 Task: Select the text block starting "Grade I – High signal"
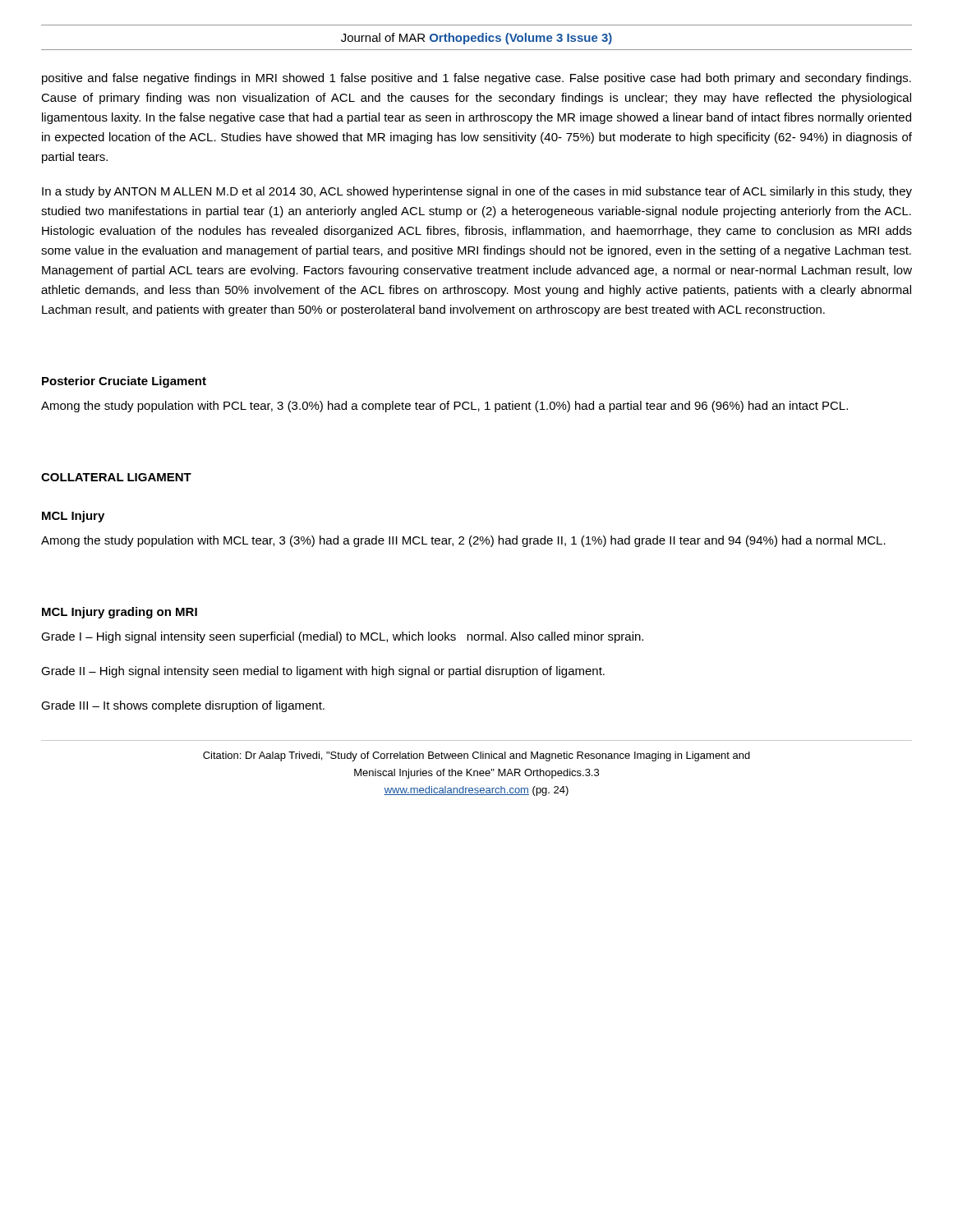[343, 636]
